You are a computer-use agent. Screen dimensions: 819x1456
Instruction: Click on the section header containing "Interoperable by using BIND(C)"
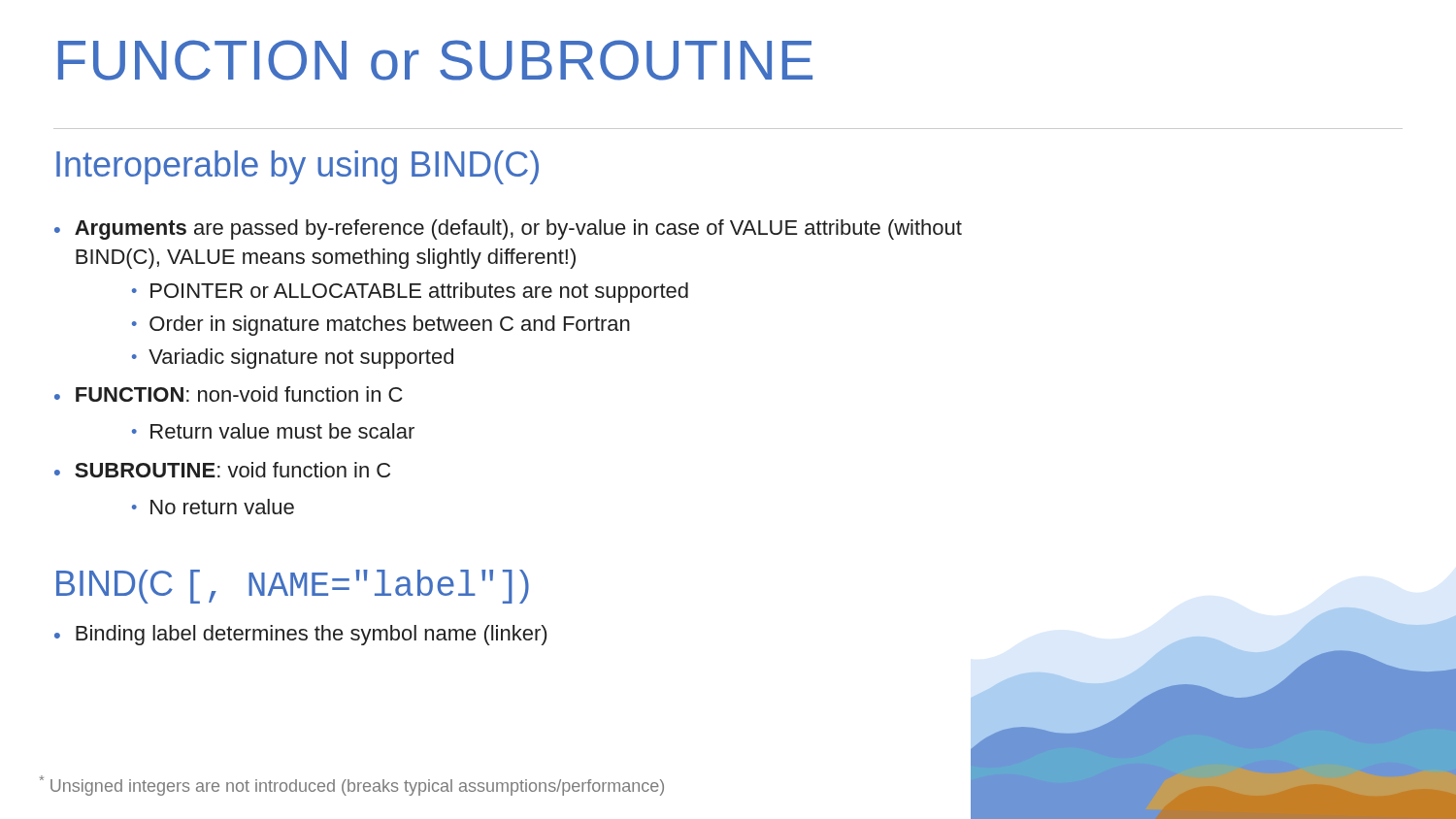(x=541, y=165)
